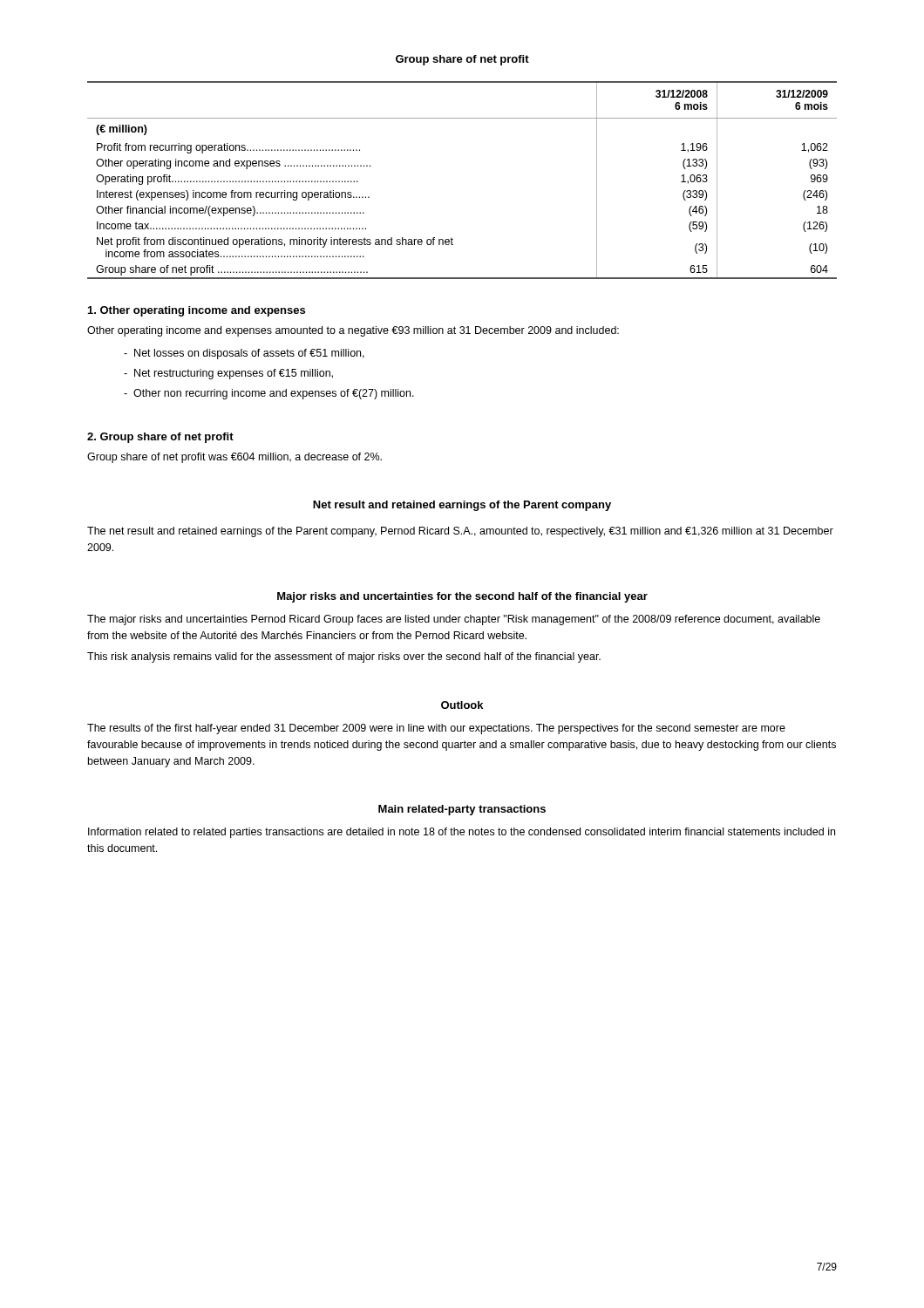
Task: Find the section header on this page that starts "Group share of"
Action: [462, 59]
